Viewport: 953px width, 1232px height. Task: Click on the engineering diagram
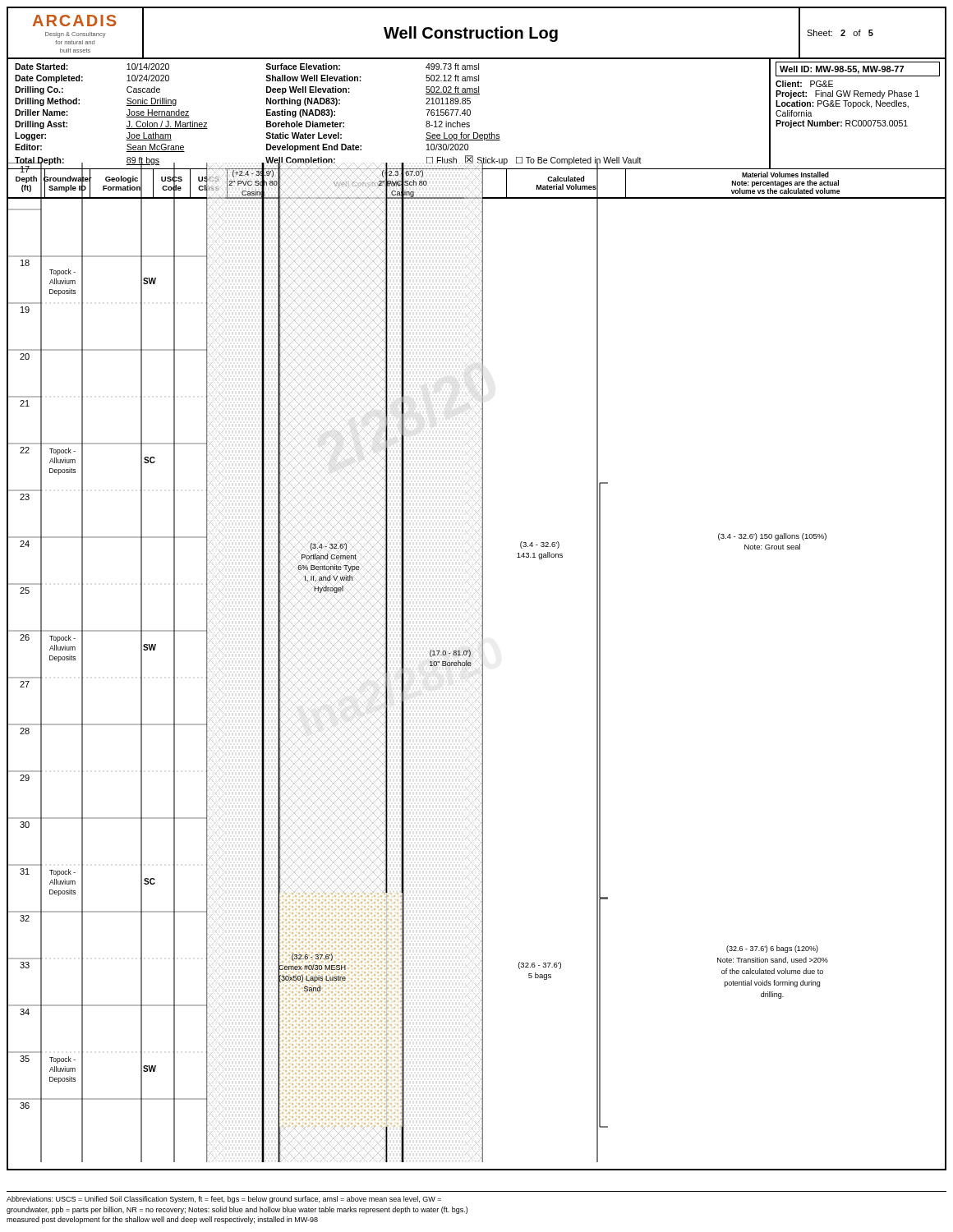pos(476,667)
